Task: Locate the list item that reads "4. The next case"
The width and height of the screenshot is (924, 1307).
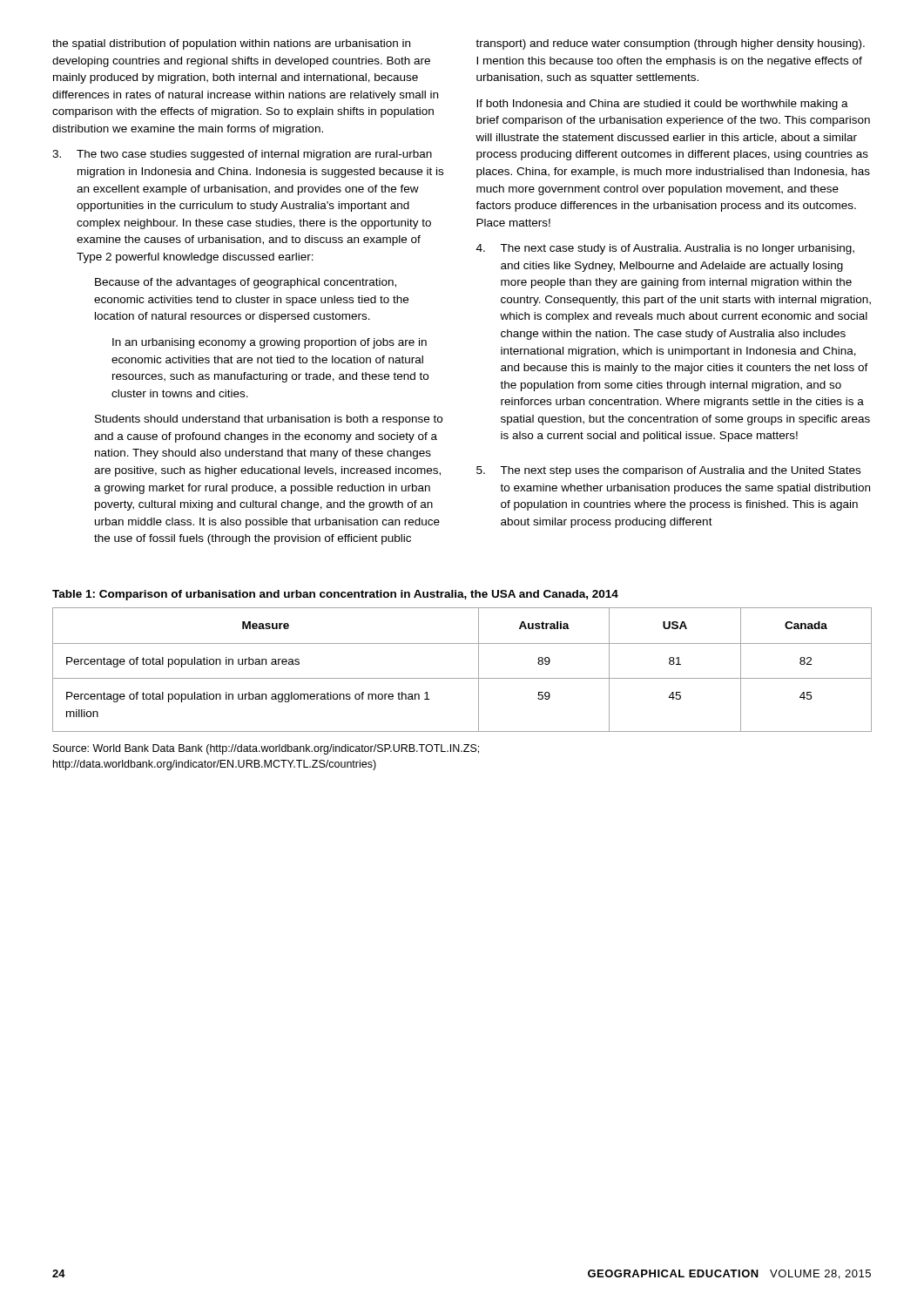Action: (674, 346)
